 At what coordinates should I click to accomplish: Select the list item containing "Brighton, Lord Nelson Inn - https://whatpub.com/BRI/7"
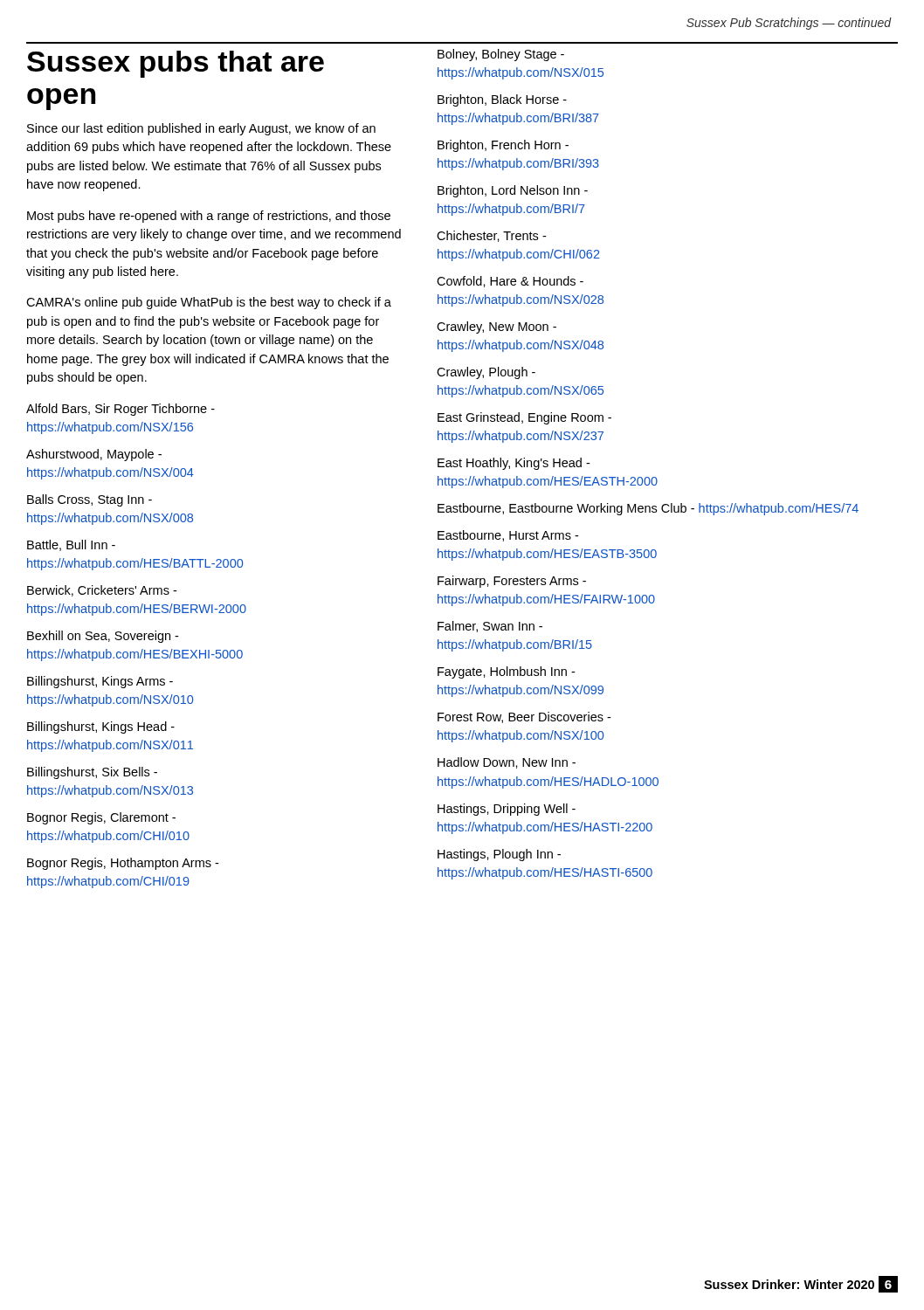(x=512, y=200)
